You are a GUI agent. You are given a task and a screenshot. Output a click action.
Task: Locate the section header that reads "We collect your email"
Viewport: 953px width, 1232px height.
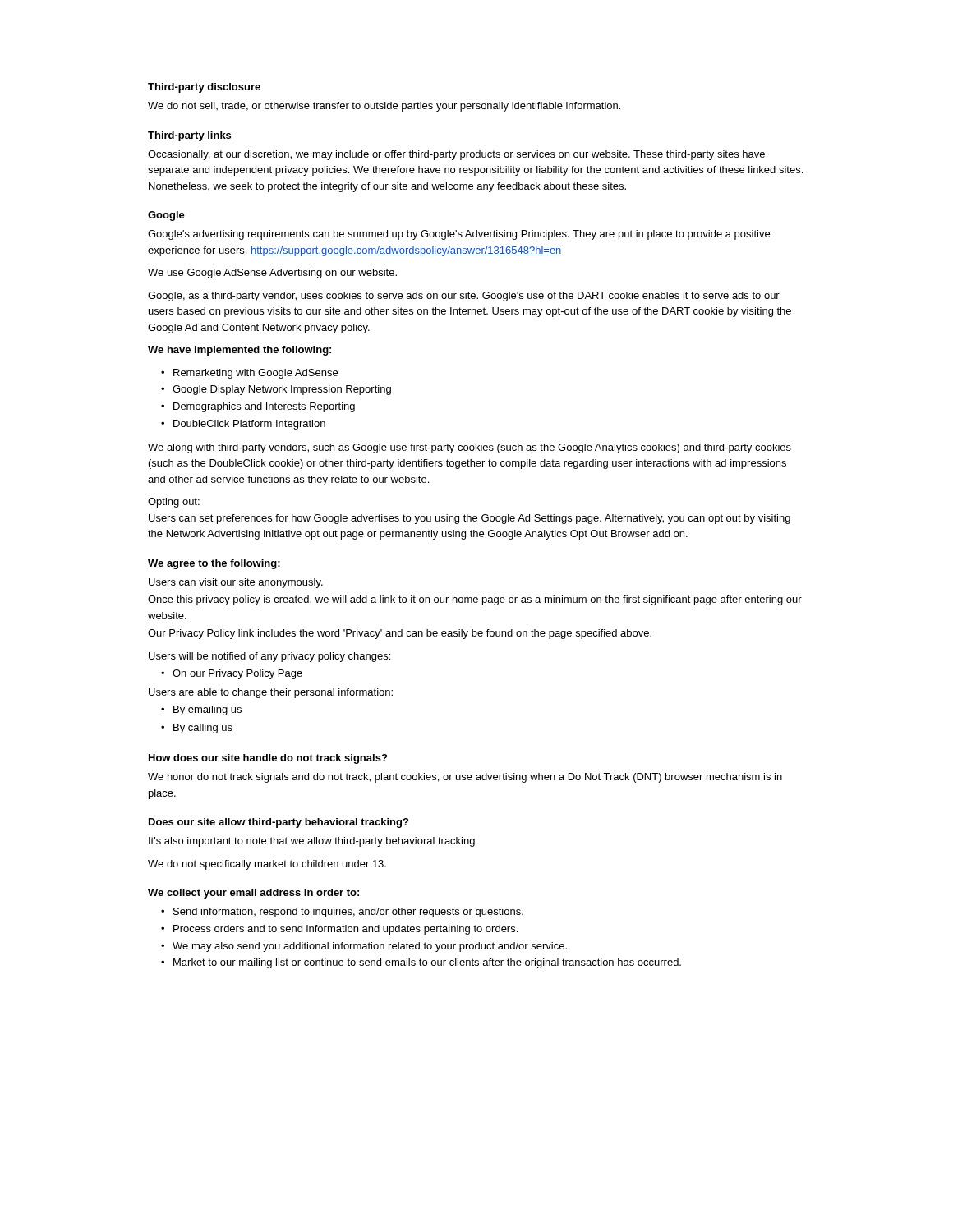[x=254, y=892]
